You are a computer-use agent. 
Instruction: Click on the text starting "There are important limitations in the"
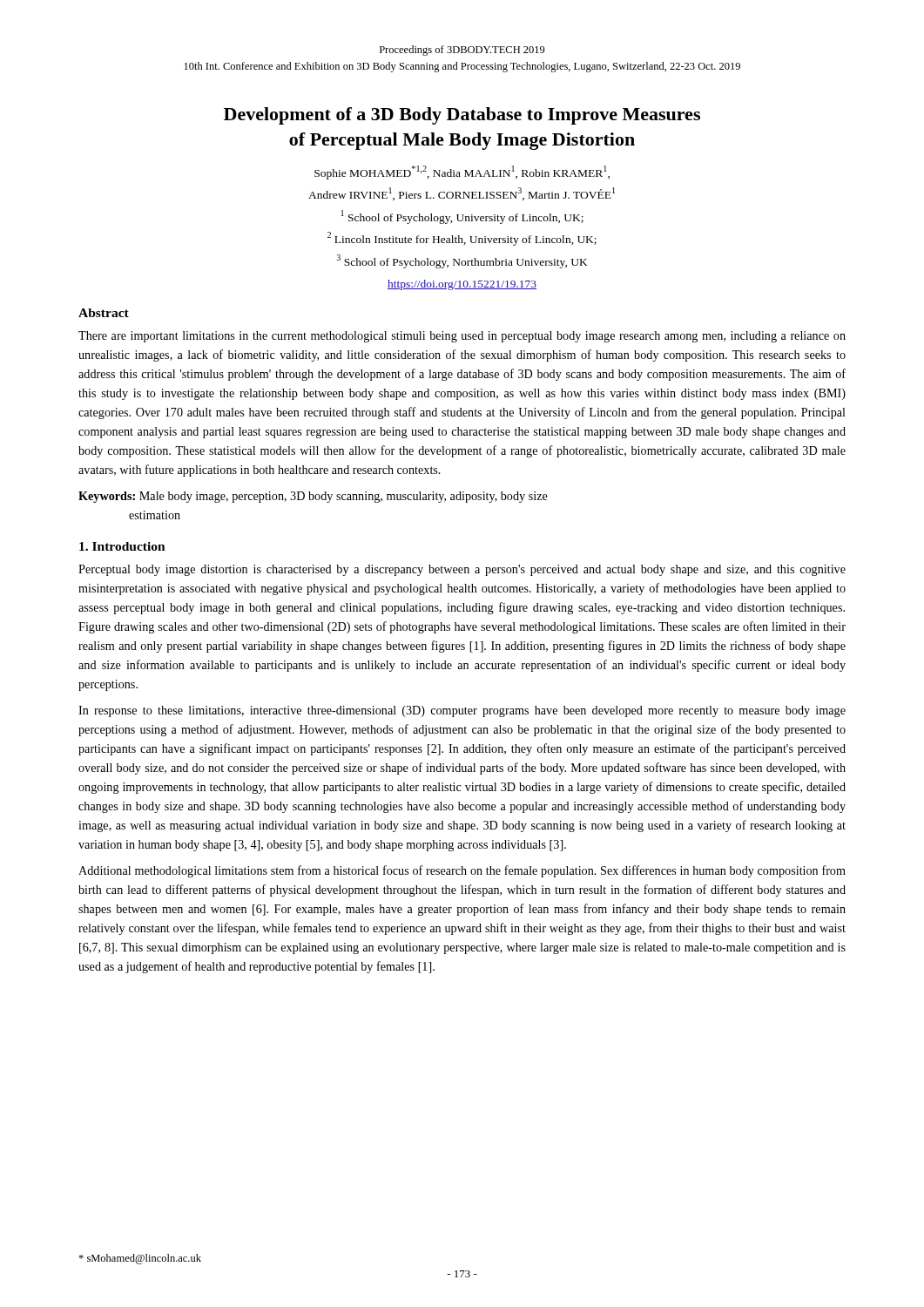coord(462,403)
